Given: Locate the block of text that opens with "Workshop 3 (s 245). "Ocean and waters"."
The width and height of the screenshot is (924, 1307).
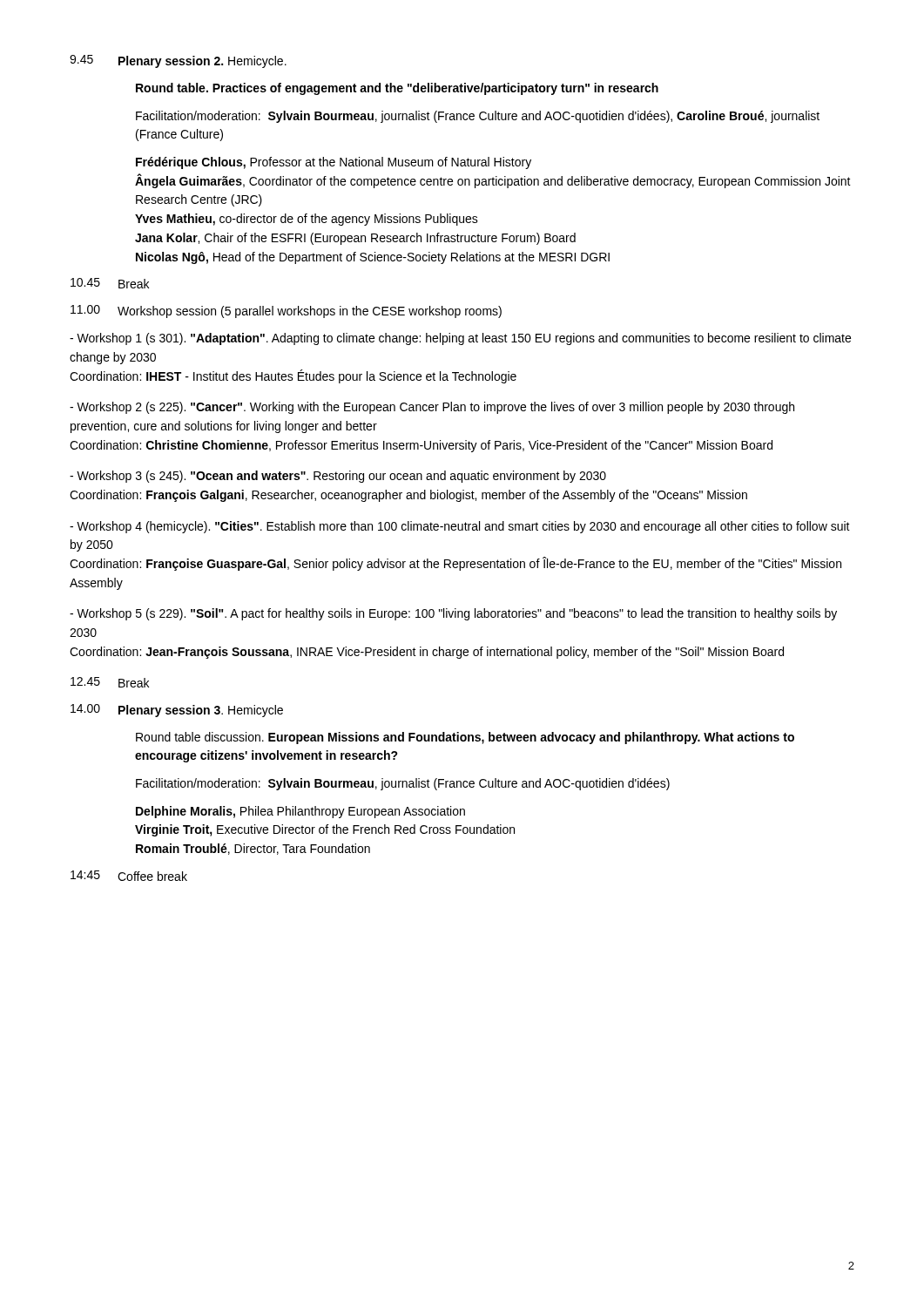Looking at the screenshot, I should pyautogui.click(x=409, y=485).
